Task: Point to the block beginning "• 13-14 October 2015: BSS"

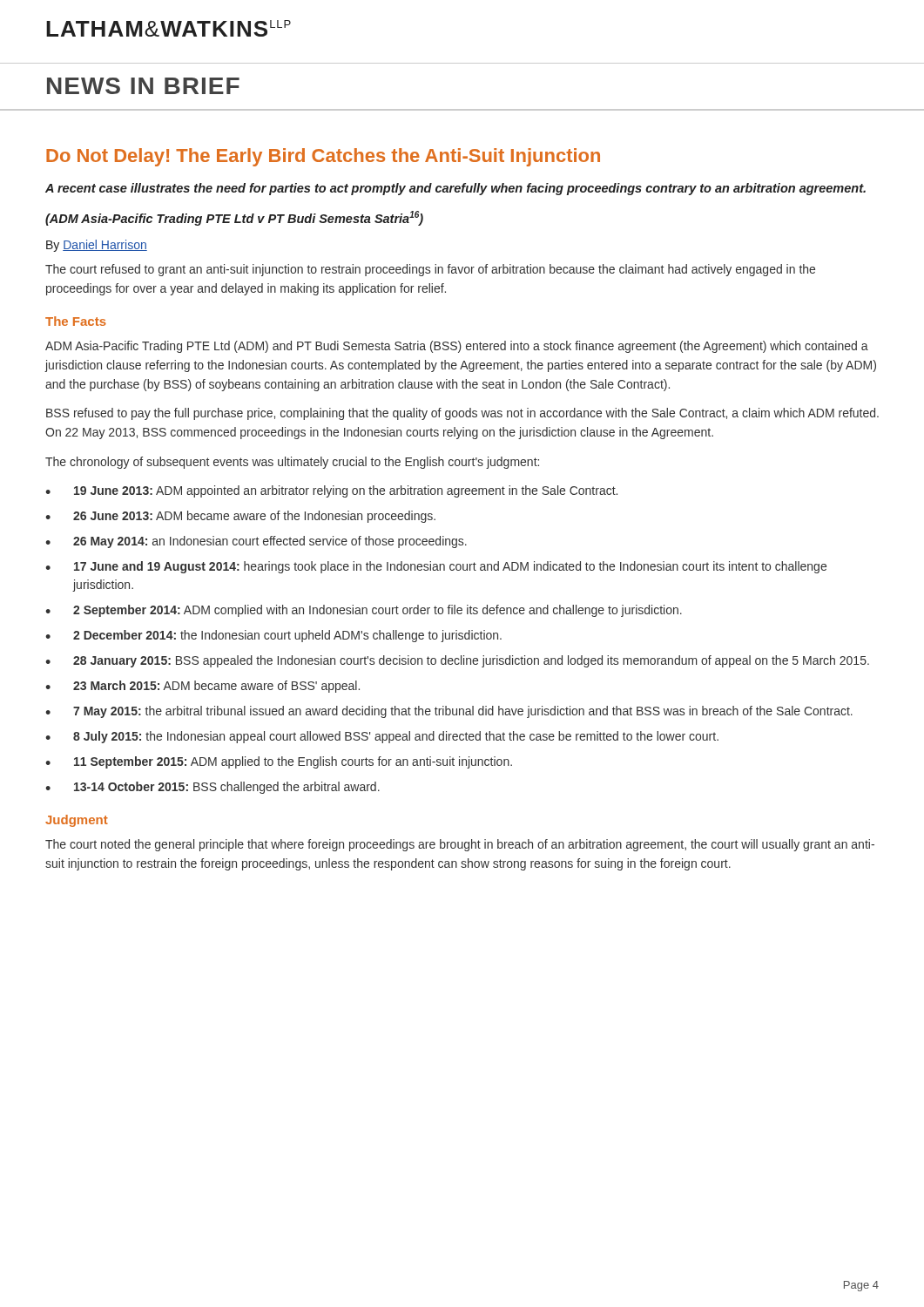Action: tap(213, 788)
